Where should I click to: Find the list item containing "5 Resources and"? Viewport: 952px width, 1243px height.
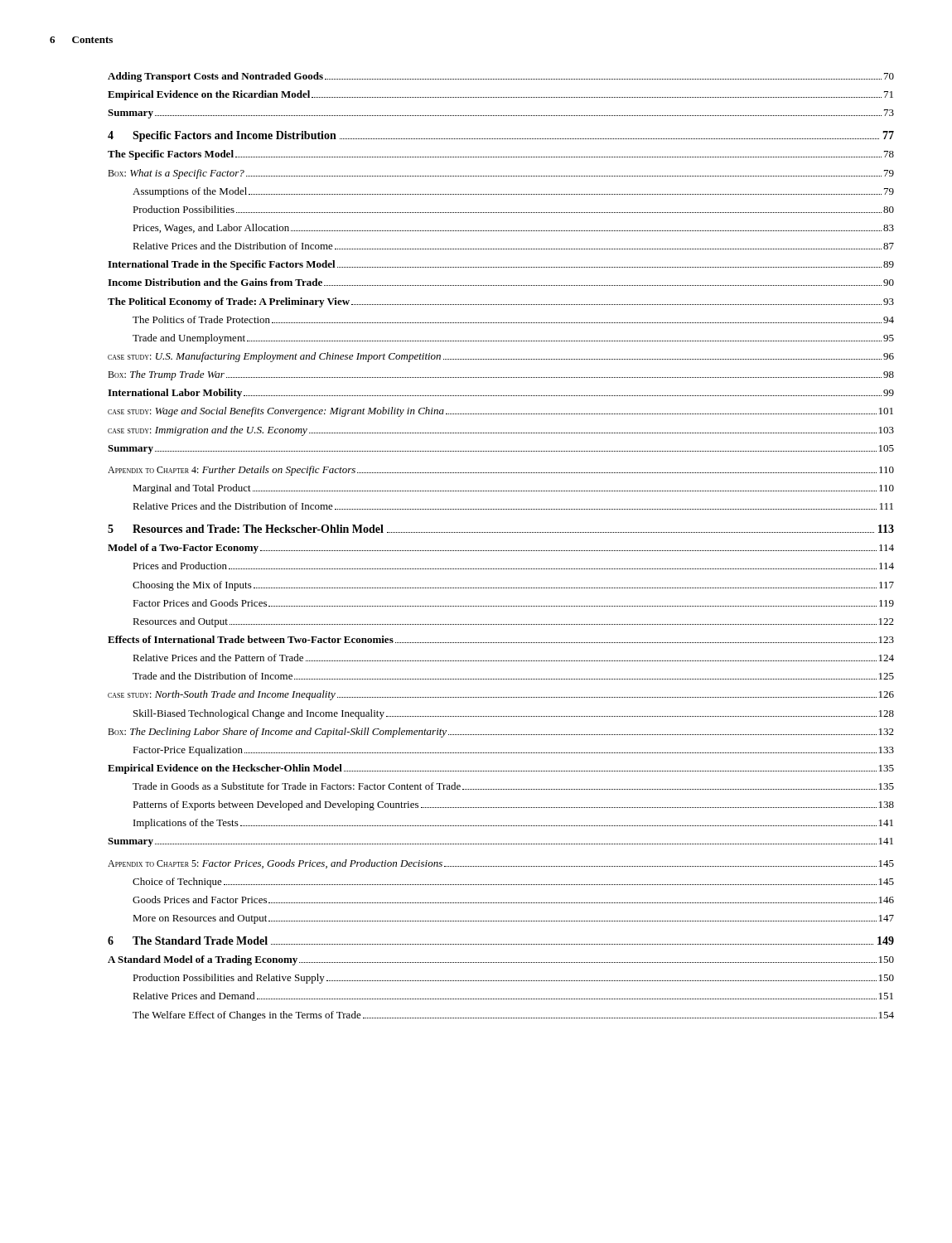coord(501,530)
